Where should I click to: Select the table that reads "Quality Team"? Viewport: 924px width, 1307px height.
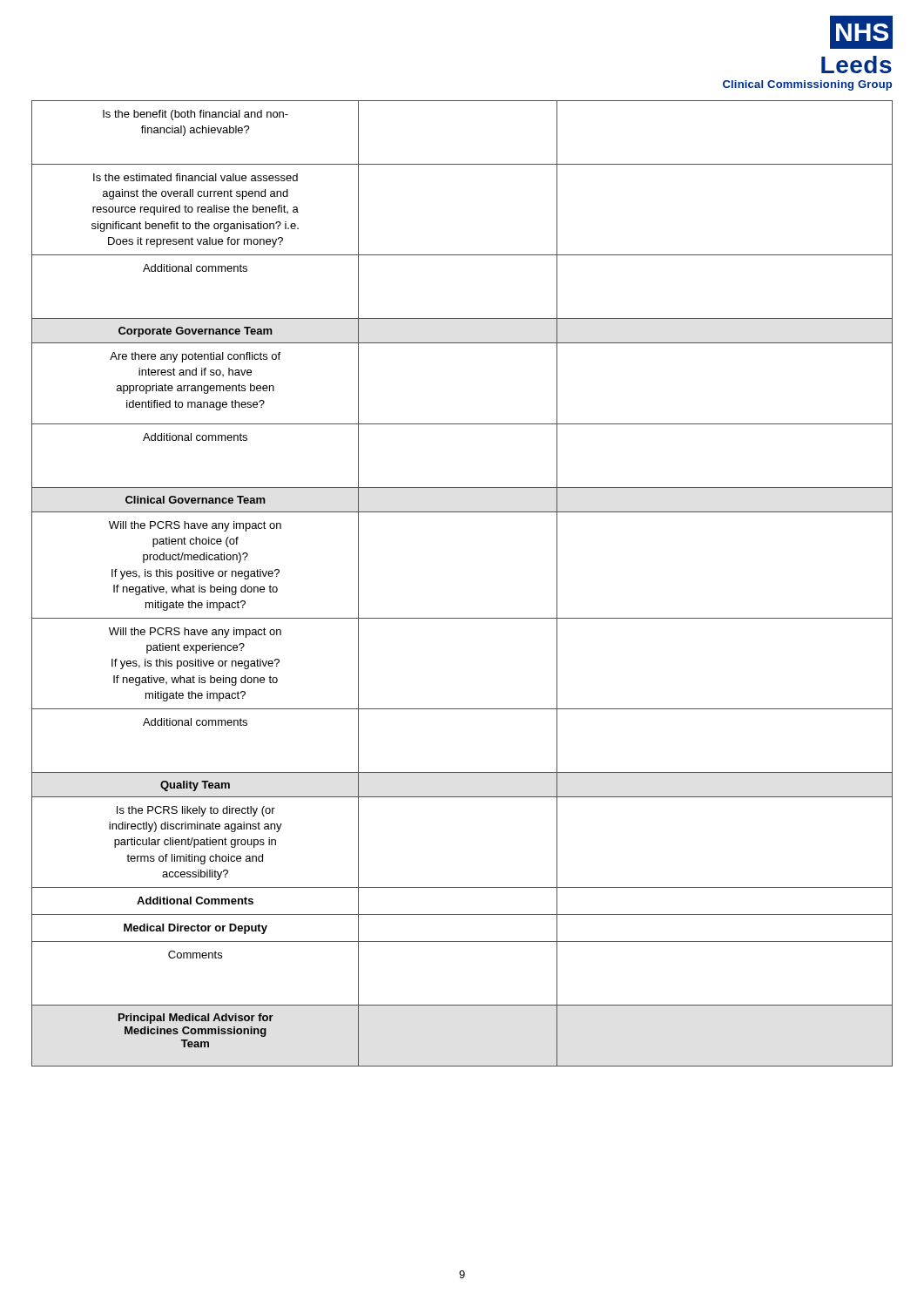[x=462, y=584]
